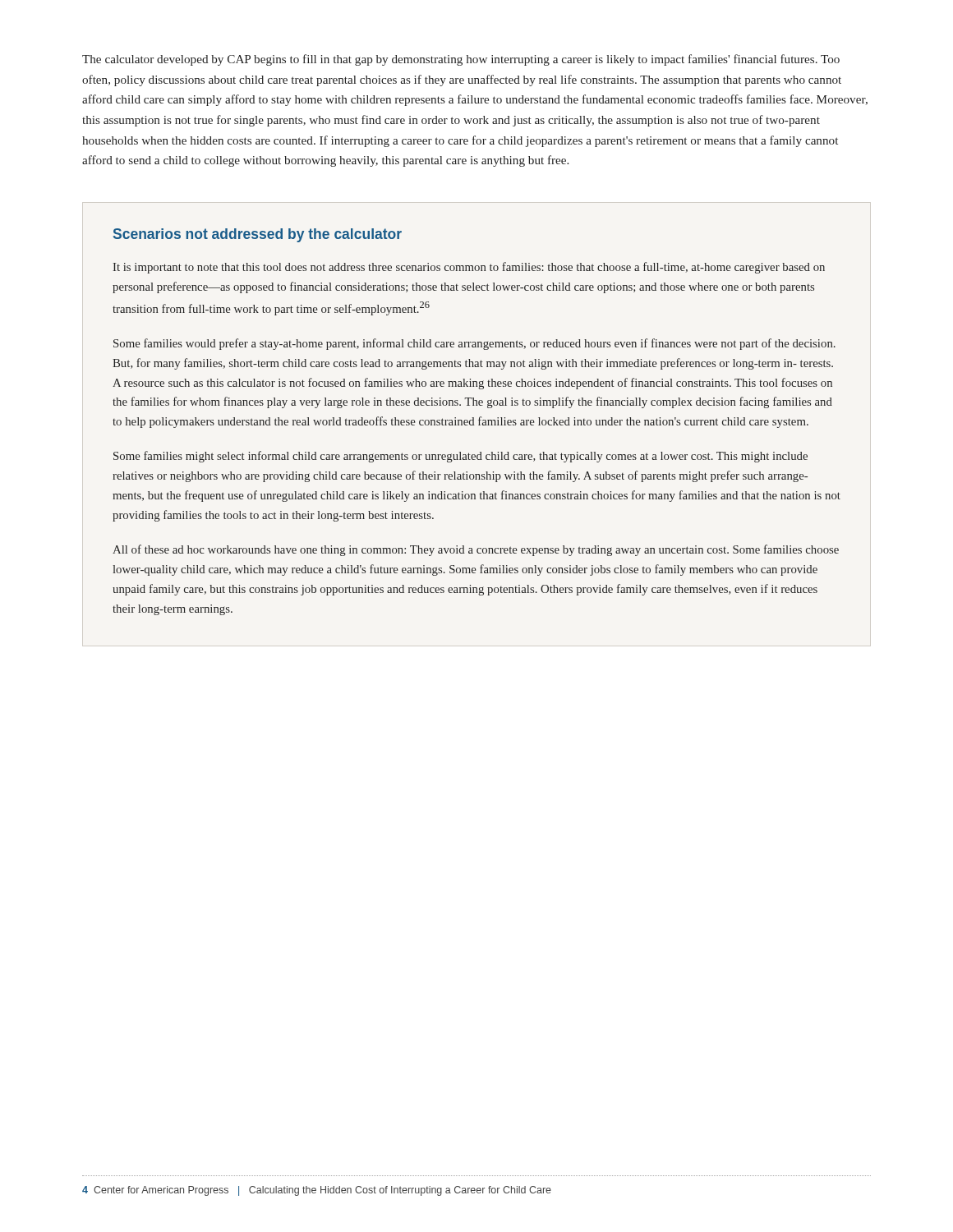
Task: Navigate to the text starting "Some families would prefer"
Action: 474,382
